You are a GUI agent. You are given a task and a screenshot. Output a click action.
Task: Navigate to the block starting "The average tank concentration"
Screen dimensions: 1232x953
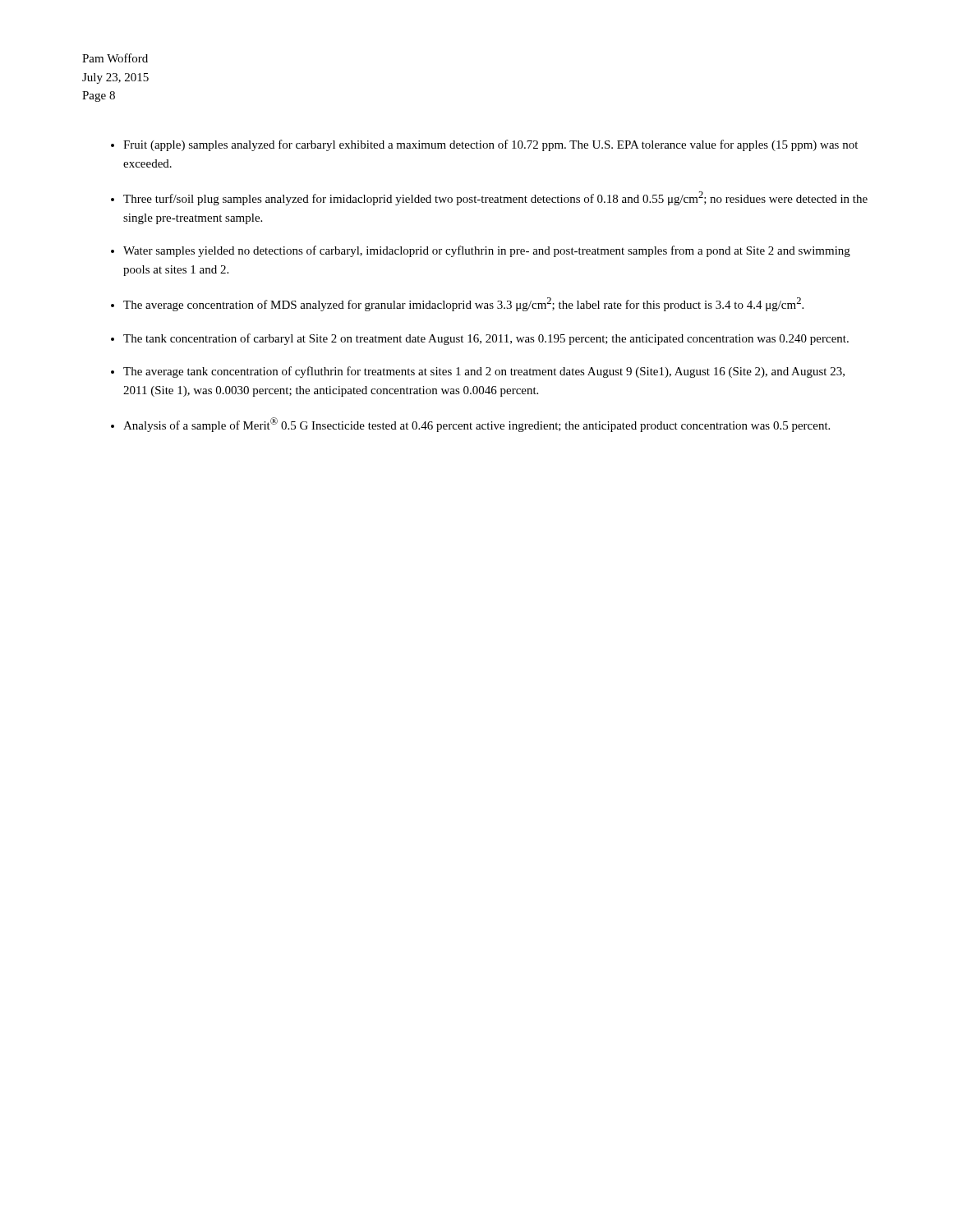click(484, 381)
